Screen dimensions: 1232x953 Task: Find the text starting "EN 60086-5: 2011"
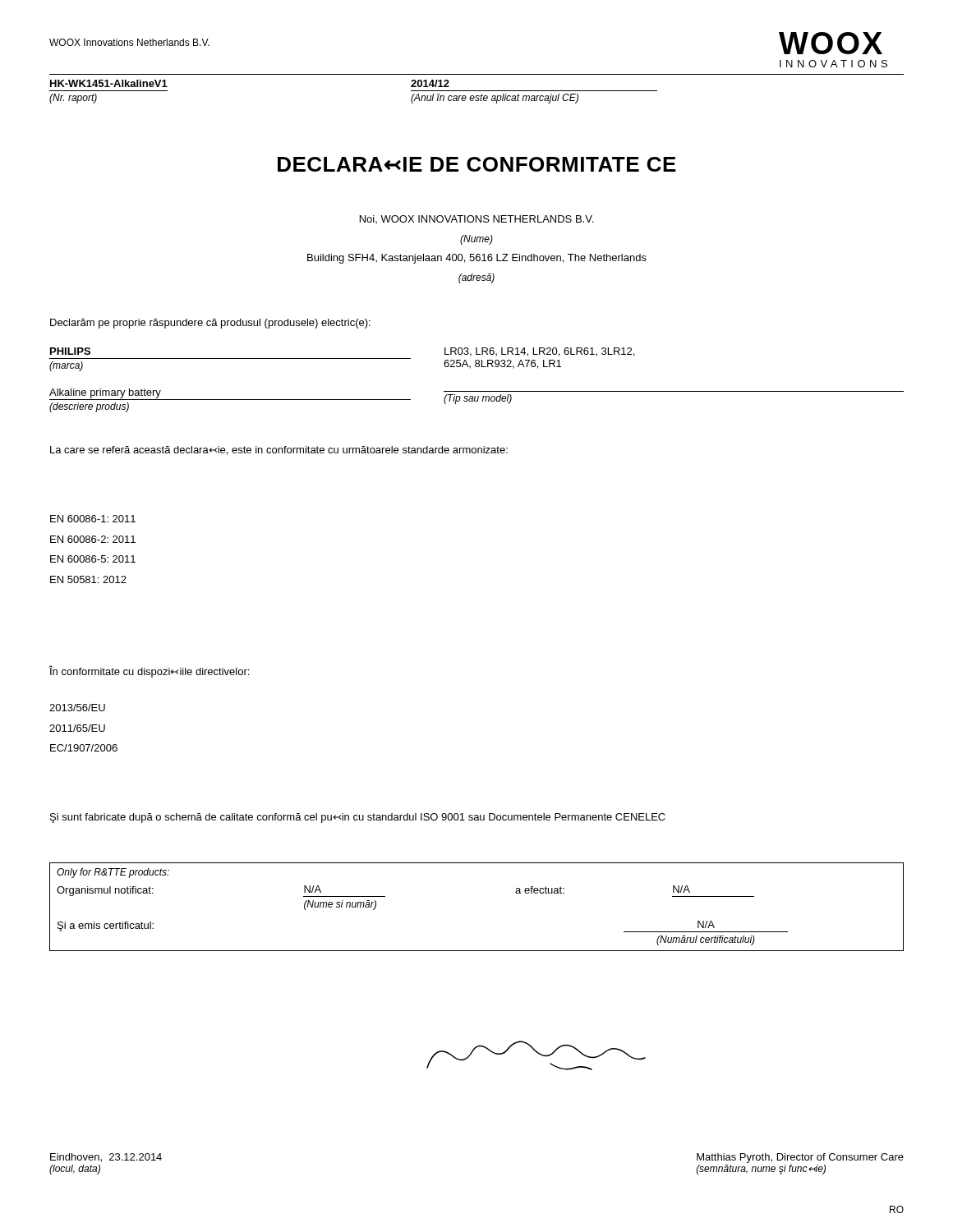tap(93, 559)
